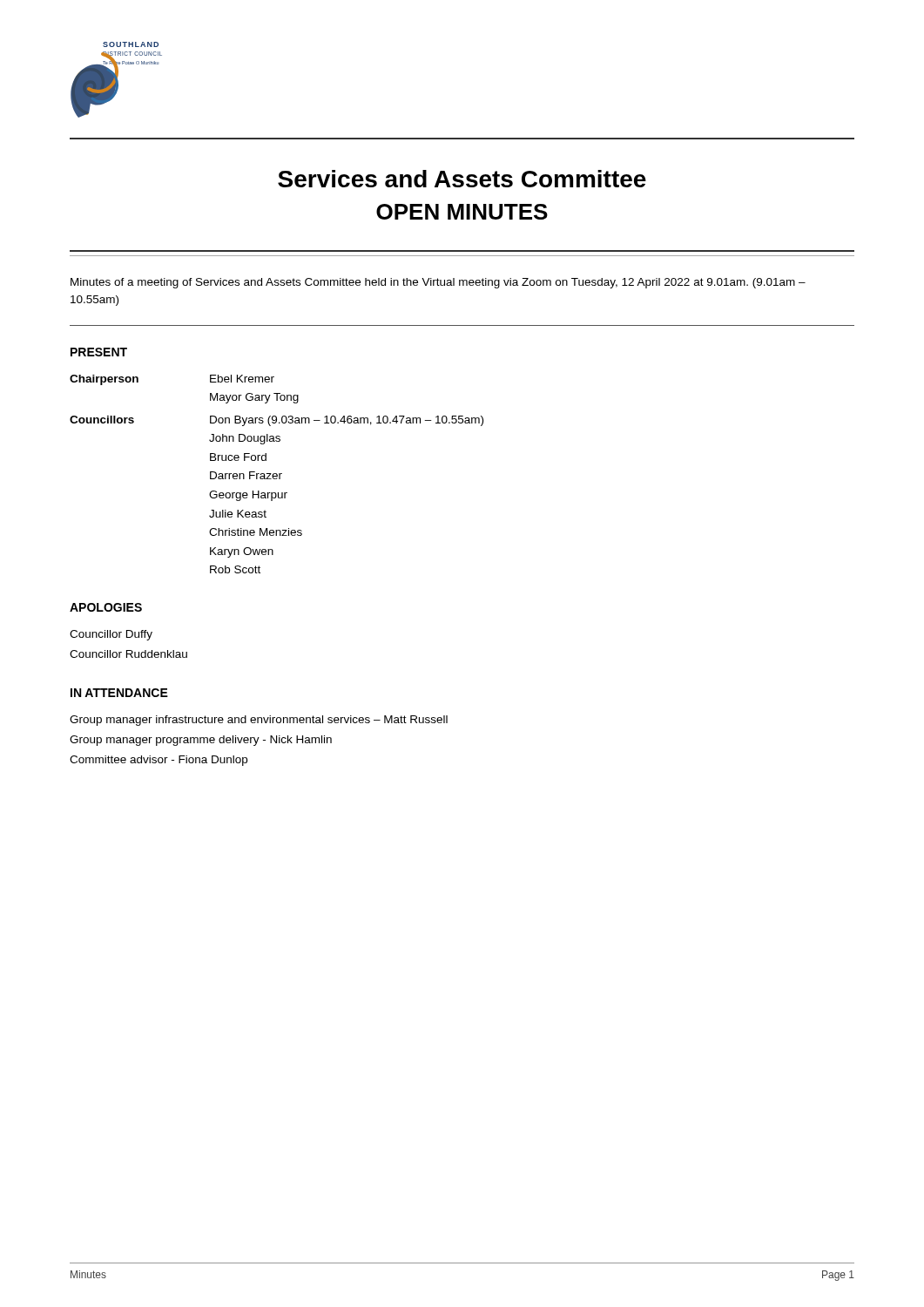
Task: Find the logo
Action: (462, 78)
